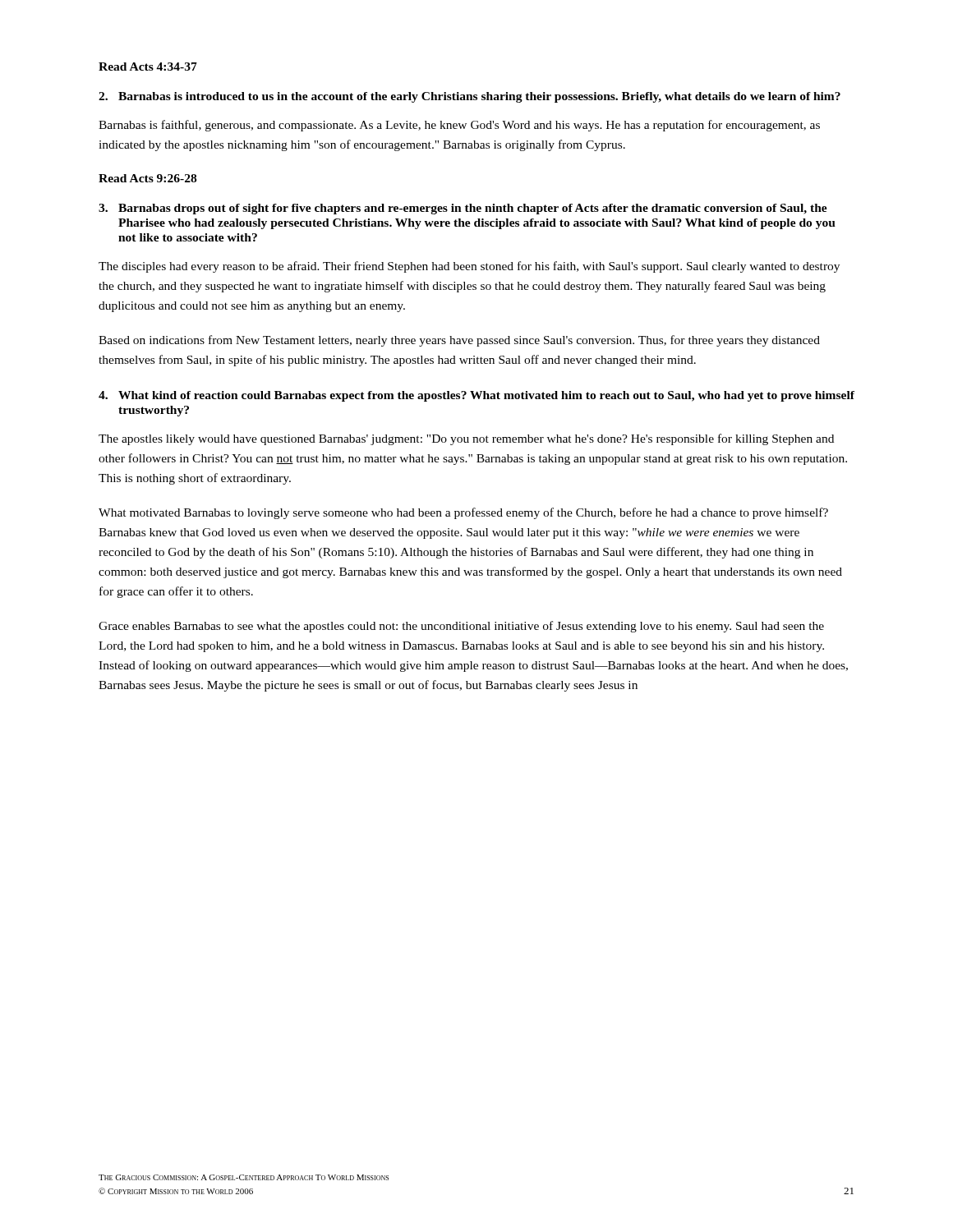Find the region starting "What motivated Barnabas to lovingly"

[x=470, y=552]
